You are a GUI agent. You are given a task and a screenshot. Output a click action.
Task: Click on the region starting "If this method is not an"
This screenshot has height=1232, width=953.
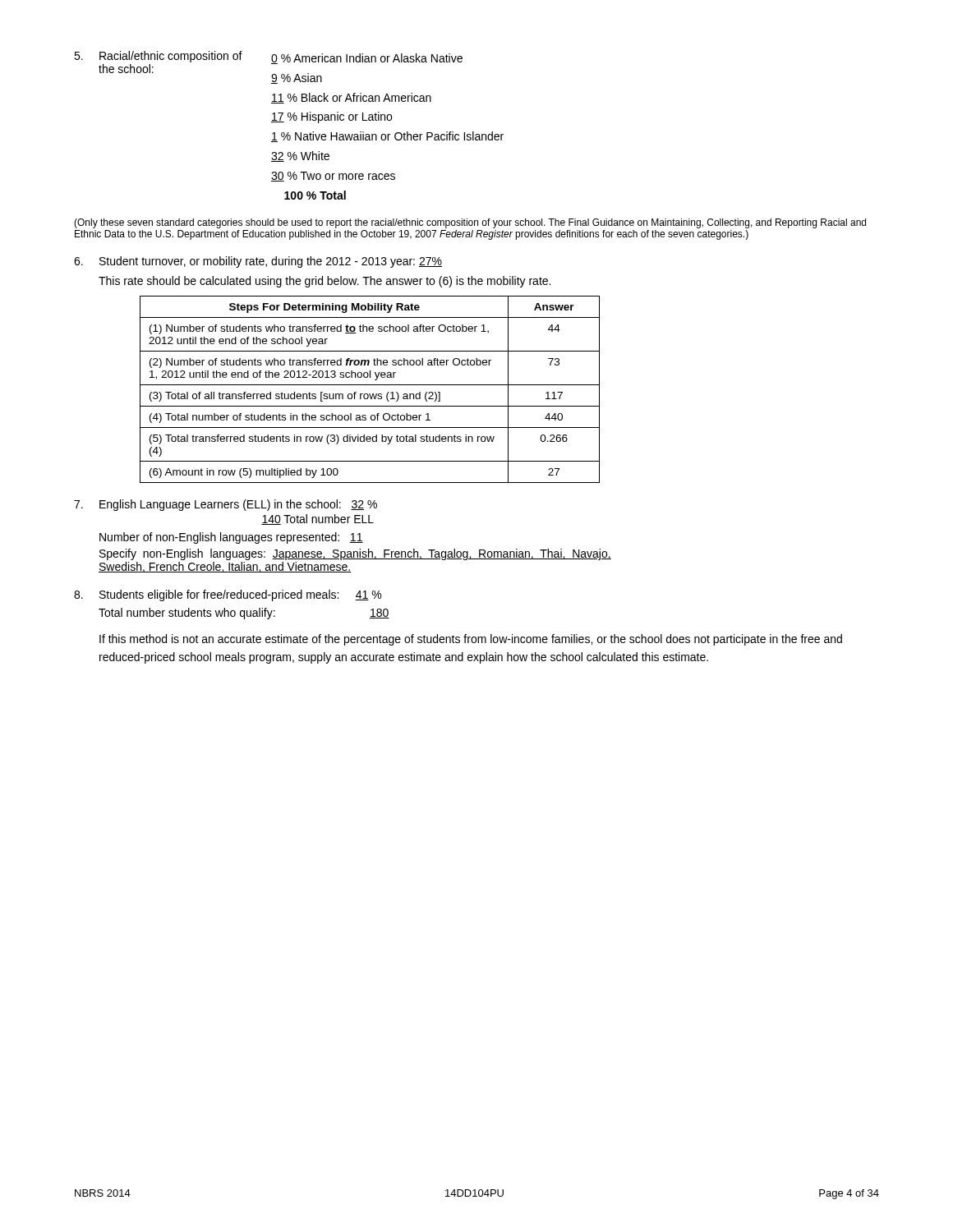(471, 648)
